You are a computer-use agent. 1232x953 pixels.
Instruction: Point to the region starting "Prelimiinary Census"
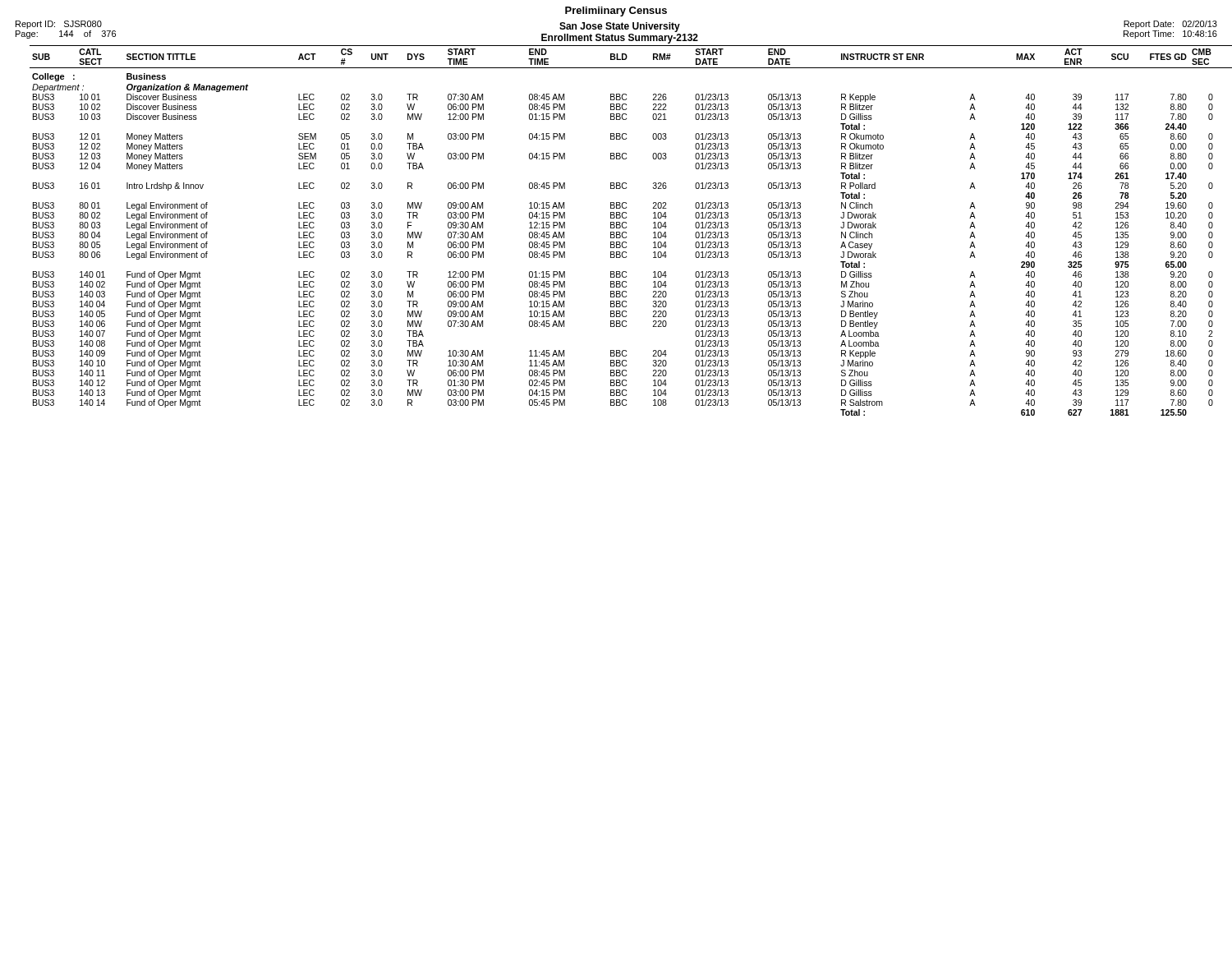point(616,10)
